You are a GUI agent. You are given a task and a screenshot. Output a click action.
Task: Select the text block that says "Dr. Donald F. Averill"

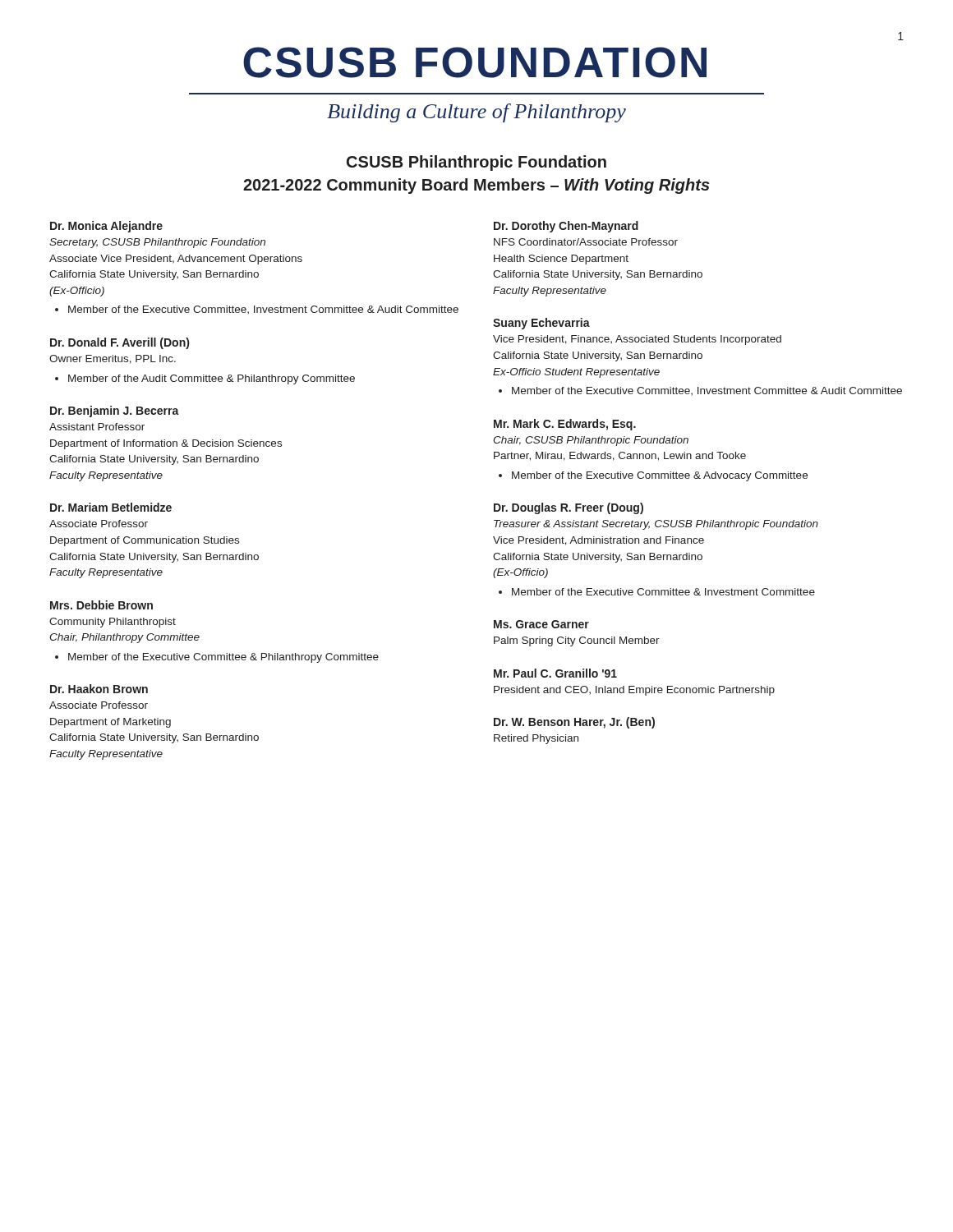[120, 343]
